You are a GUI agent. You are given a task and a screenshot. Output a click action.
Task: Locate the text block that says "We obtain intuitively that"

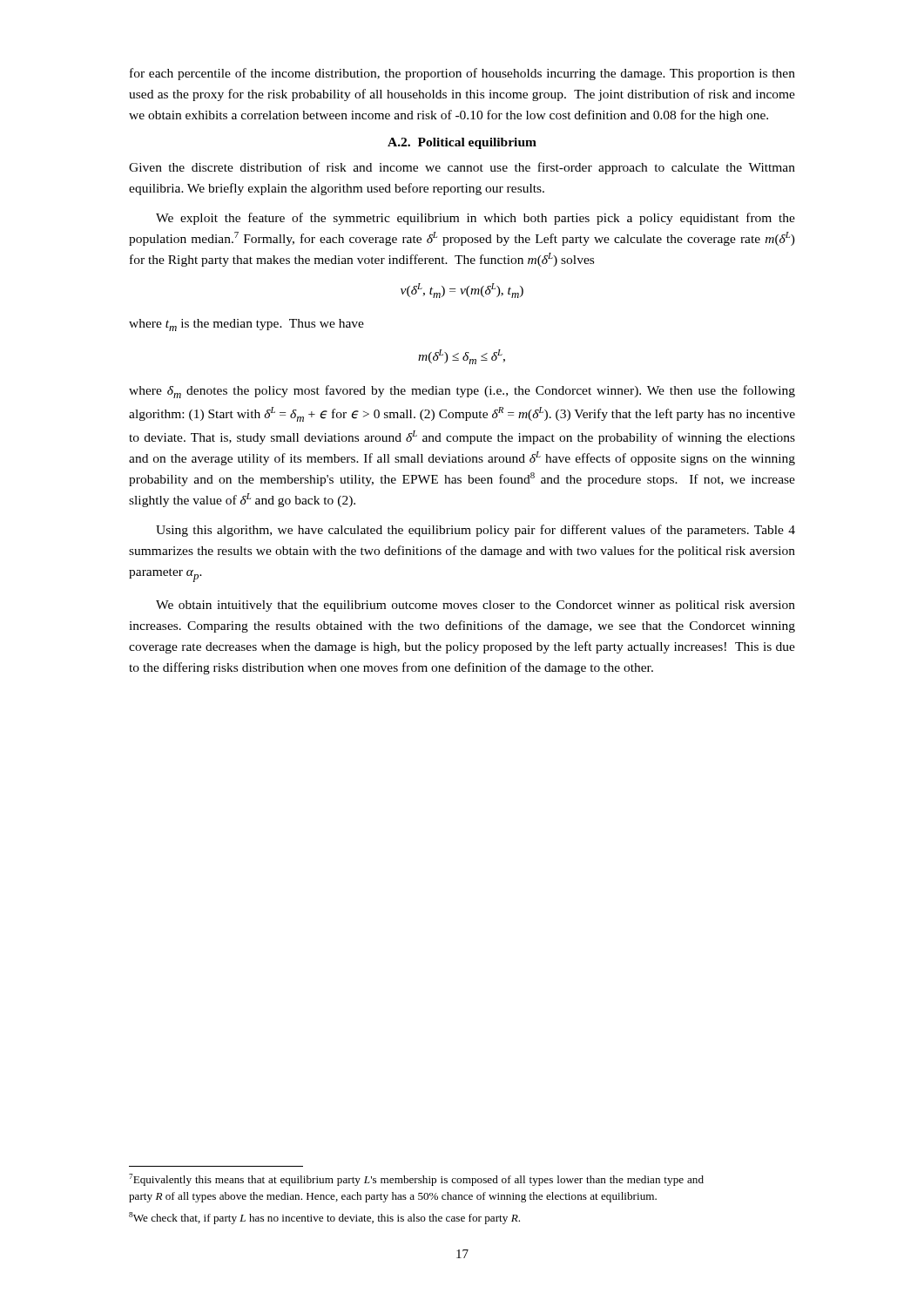[462, 636]
